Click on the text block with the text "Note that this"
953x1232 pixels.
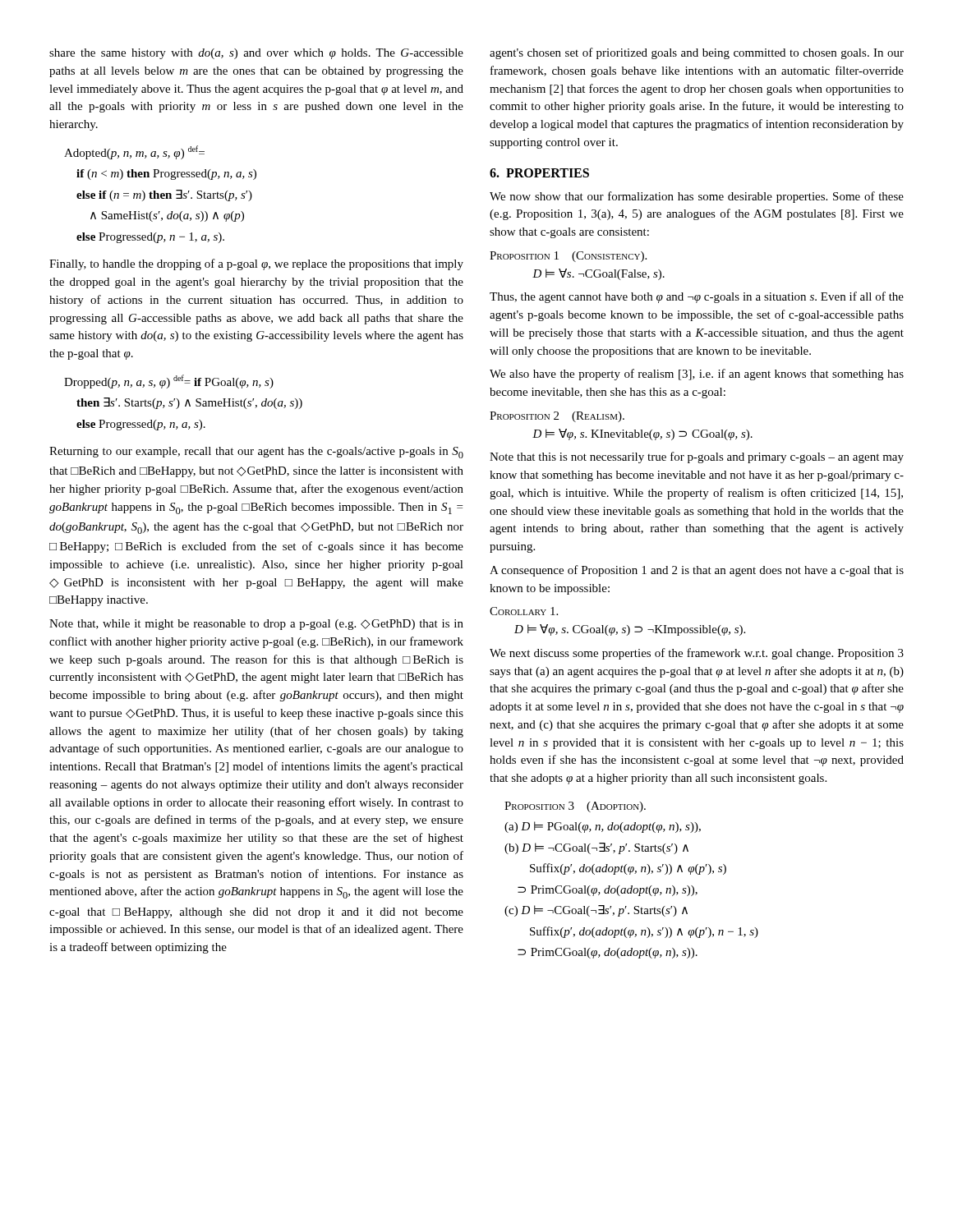pyautogui.click(x=697, y=502)
